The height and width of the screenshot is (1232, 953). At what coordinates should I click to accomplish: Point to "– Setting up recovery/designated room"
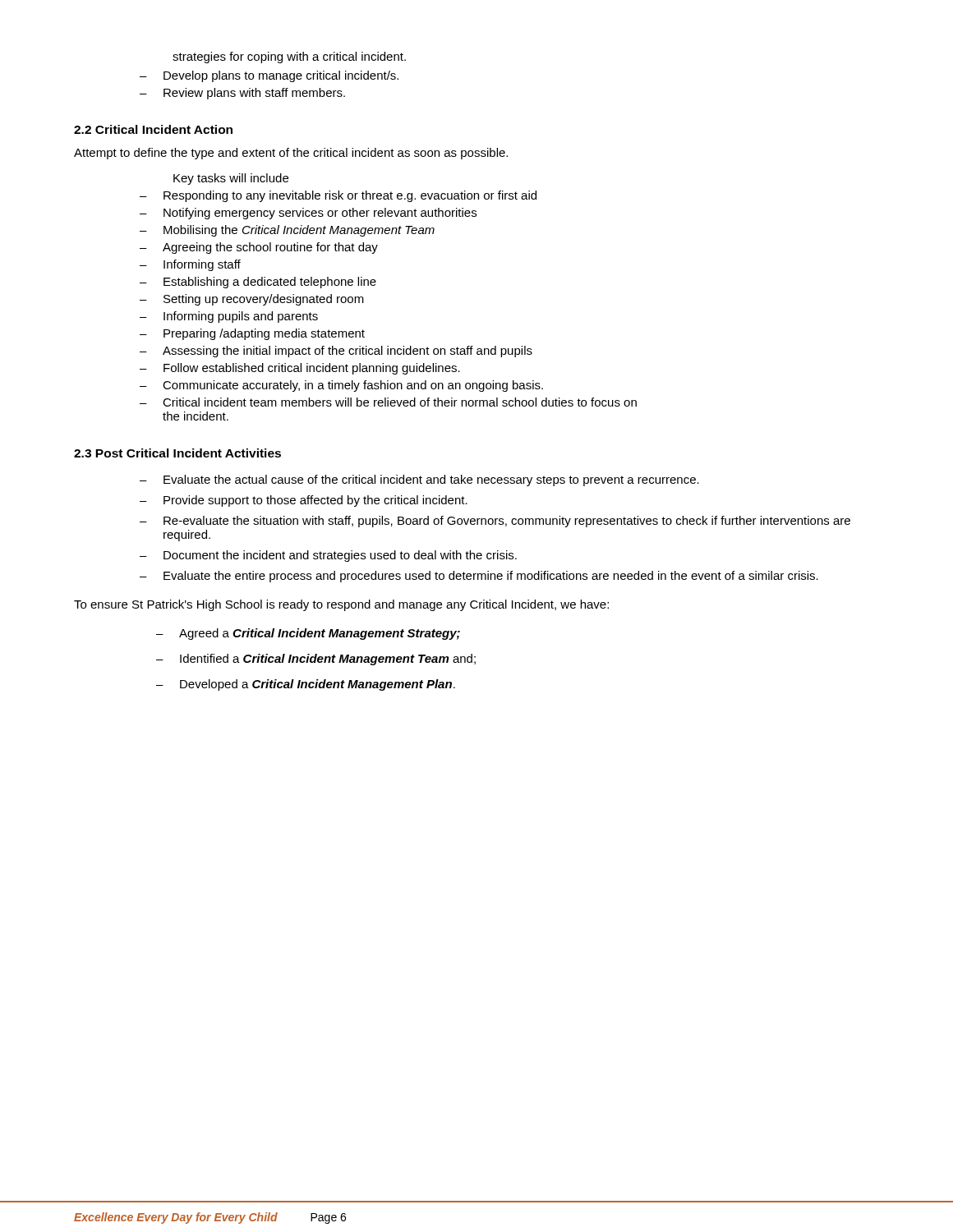[x=252, y=300]
